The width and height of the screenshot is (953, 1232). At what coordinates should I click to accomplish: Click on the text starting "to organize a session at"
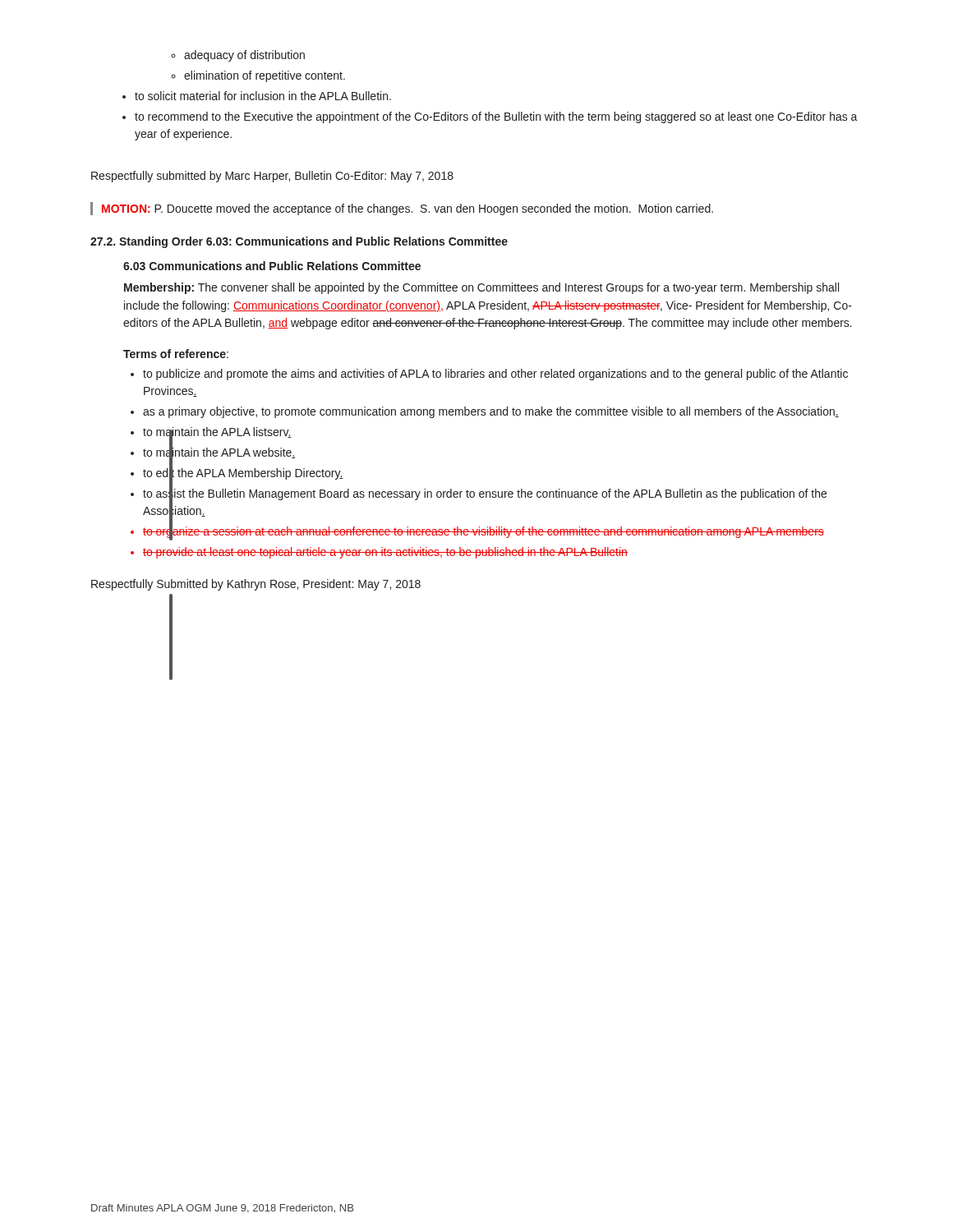[x=483, y=531]
